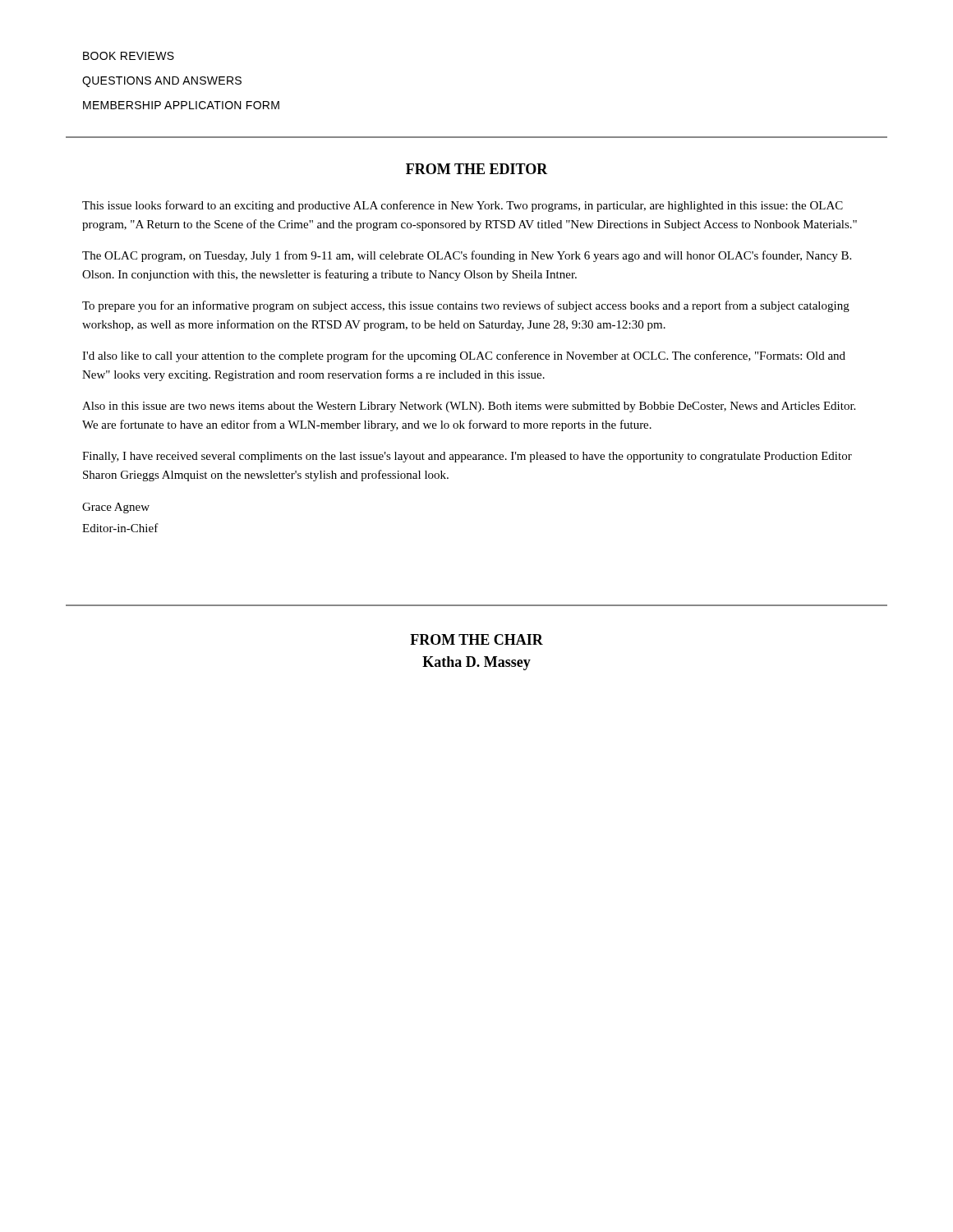The height and width of the screenshot is (1232, 953).
Task: Where is the passage that starts "To prepare you for an informative program"?
Action: click(466, 315)
